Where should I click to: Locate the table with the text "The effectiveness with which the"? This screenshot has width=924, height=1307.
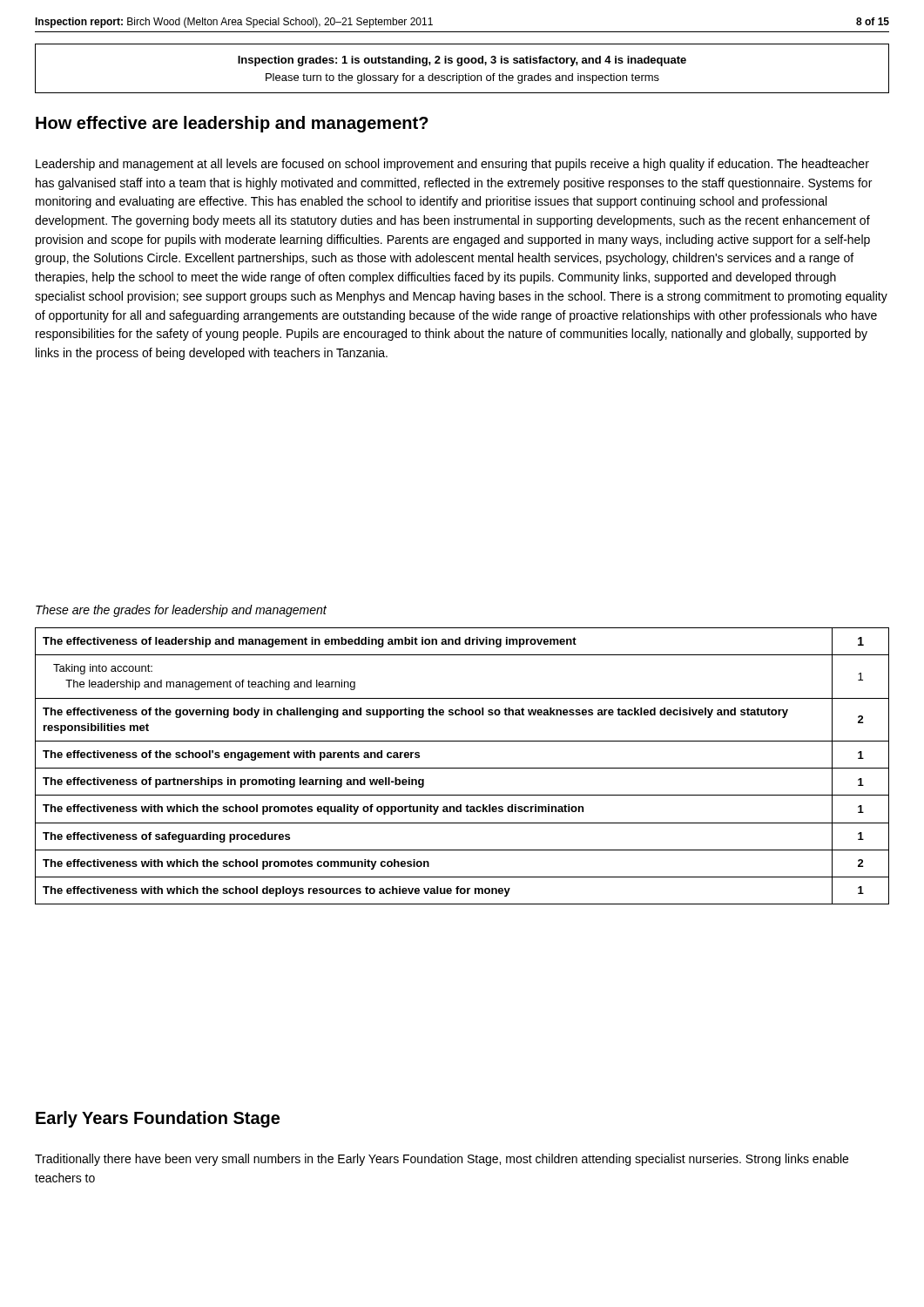[462, 766]
